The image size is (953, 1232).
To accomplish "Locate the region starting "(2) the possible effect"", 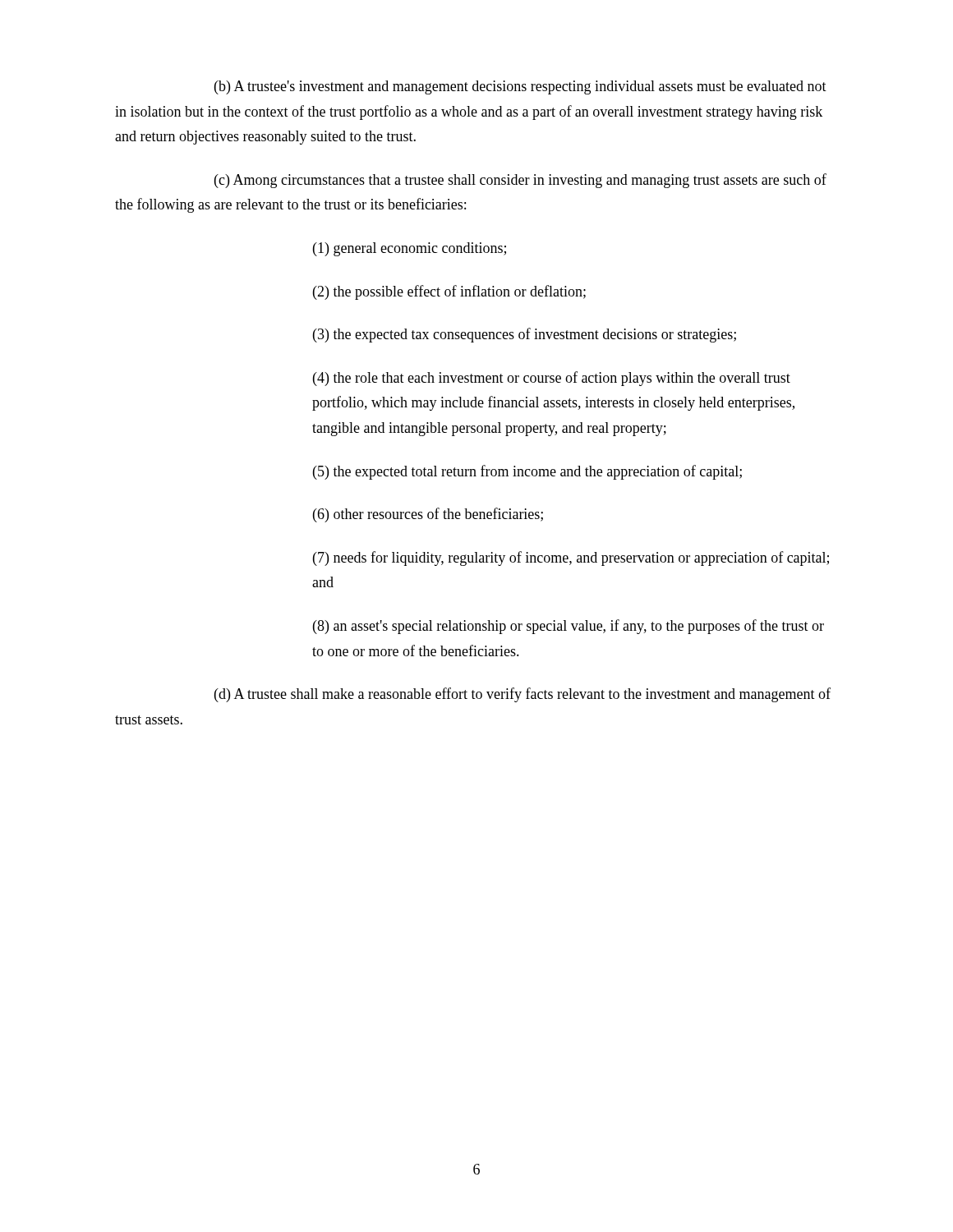I will [575, 291].
